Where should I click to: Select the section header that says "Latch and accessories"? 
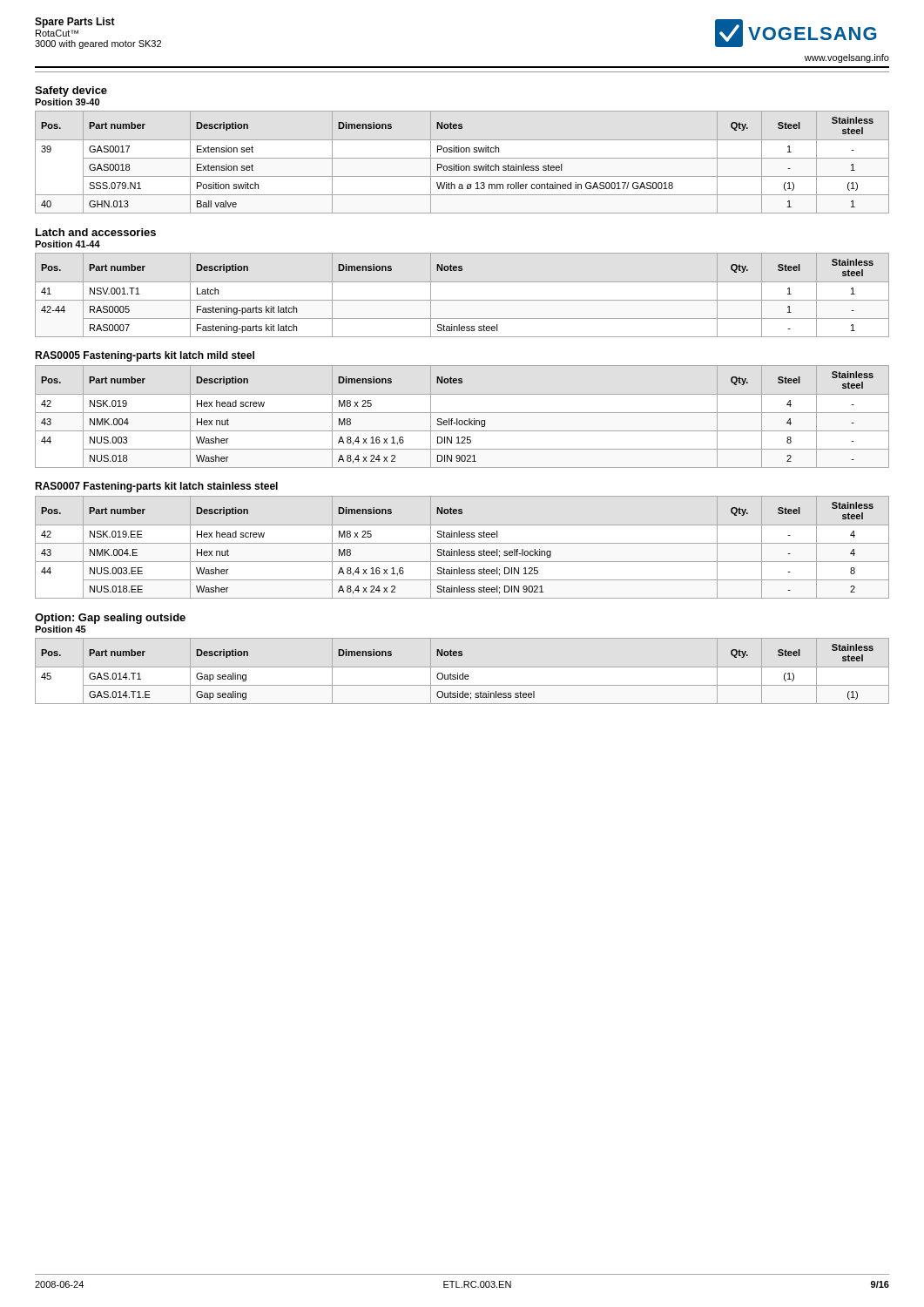coord(96,232)
